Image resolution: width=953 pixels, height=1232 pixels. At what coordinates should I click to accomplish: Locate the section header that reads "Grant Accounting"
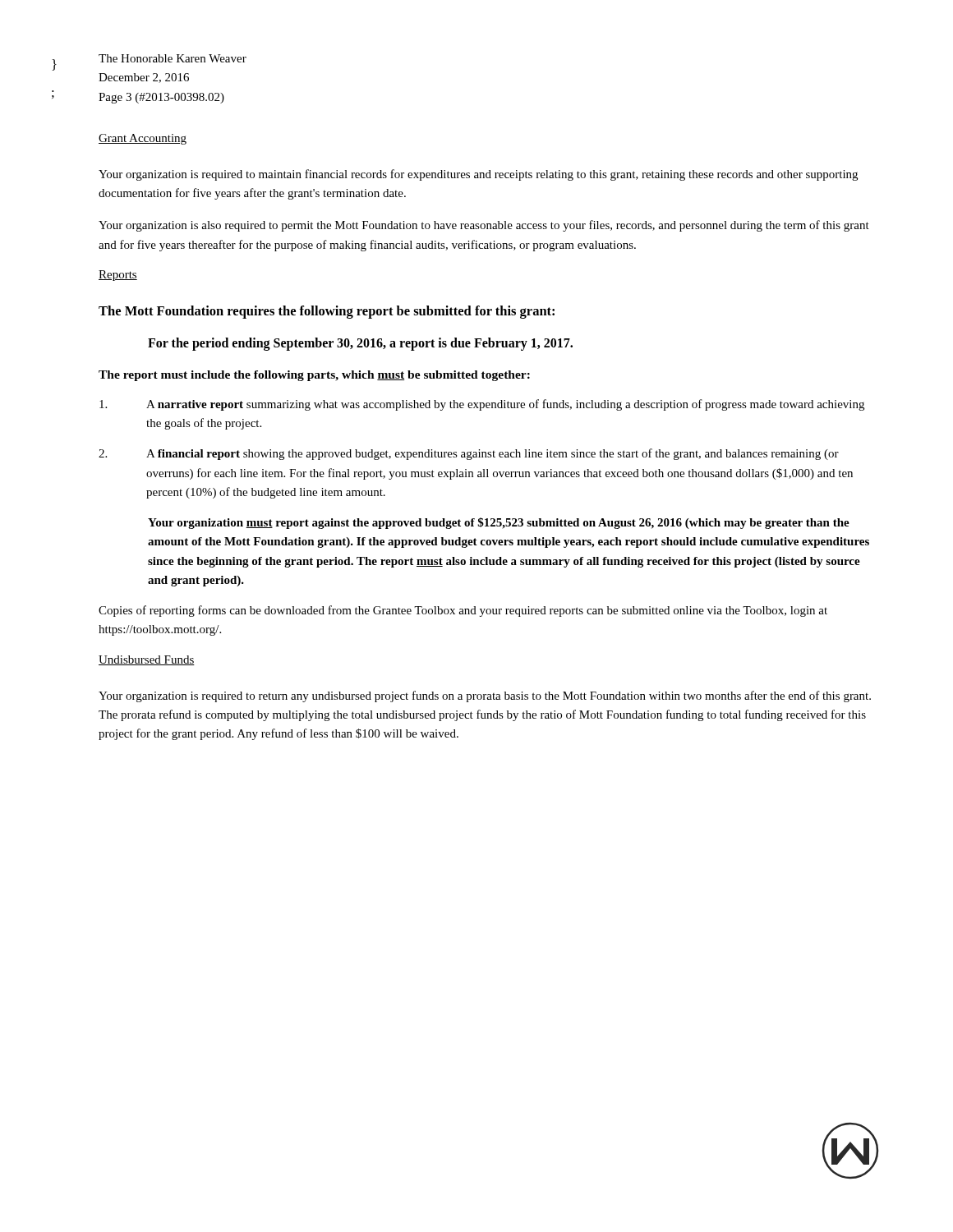coord(143,138)
